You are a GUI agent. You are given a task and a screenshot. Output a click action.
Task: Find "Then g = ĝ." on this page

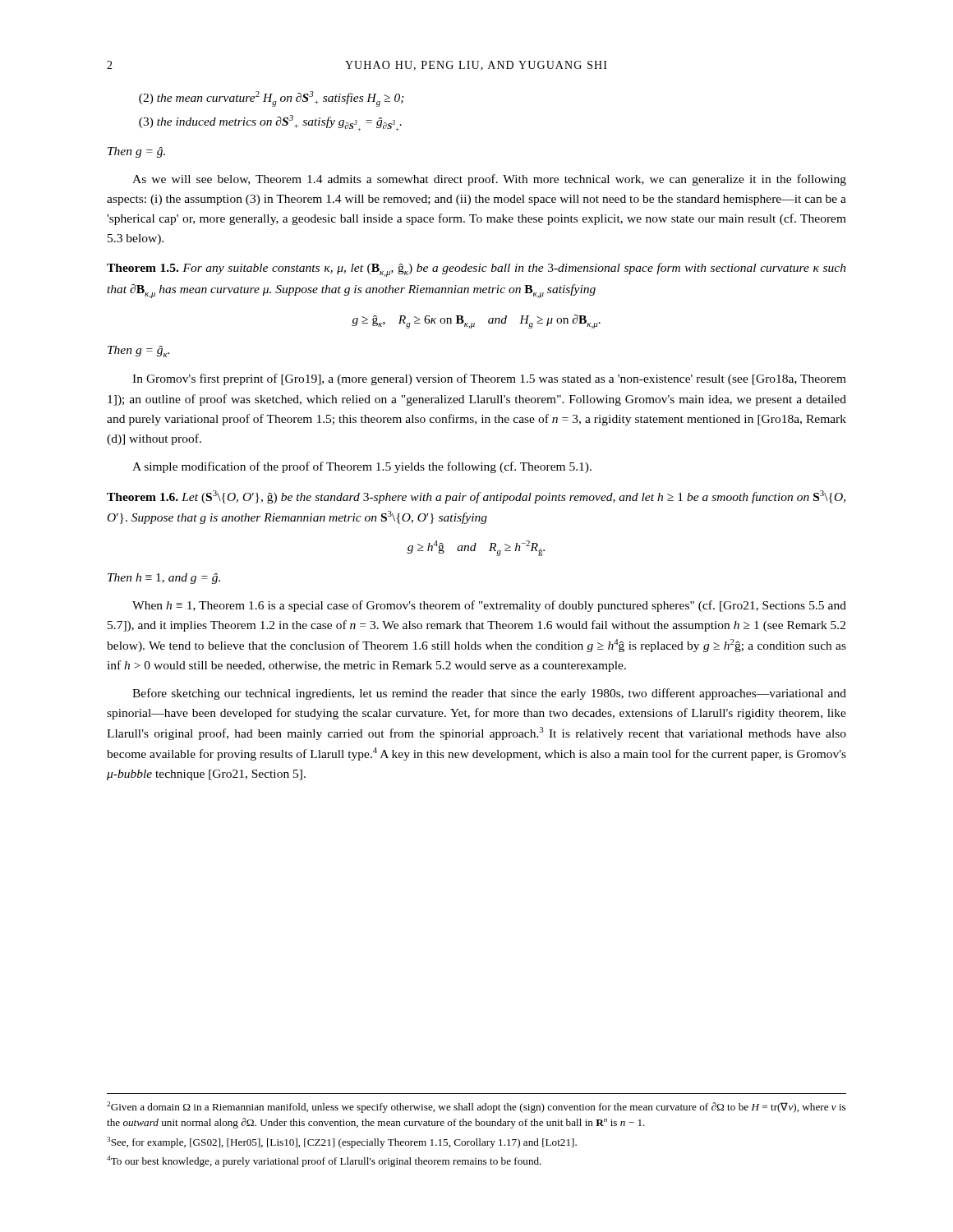[x=136, y=152]
